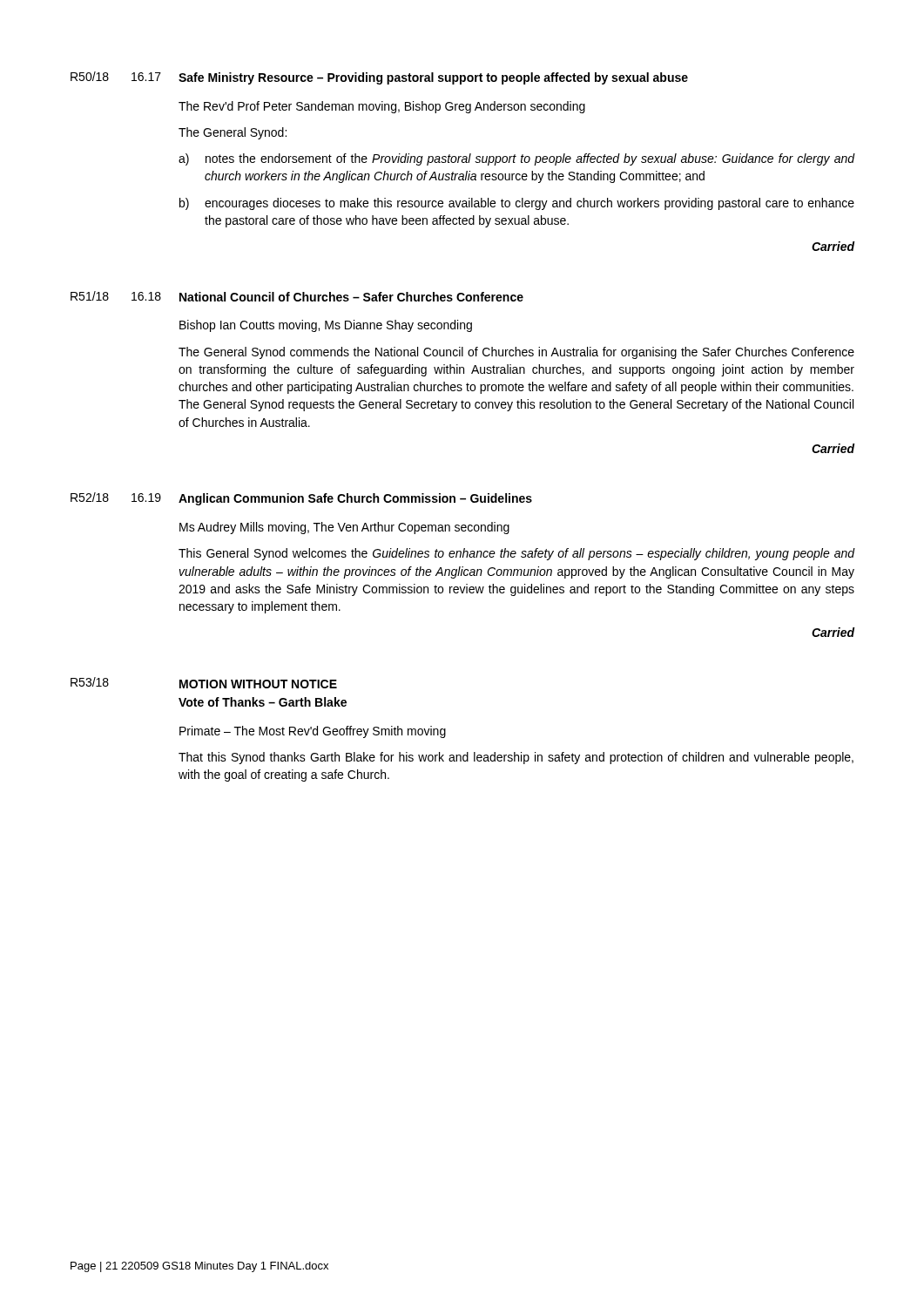Select the text containing "Primate – The Most Rev'd Geoffrey Smith moving"

(x=312, y=731)
